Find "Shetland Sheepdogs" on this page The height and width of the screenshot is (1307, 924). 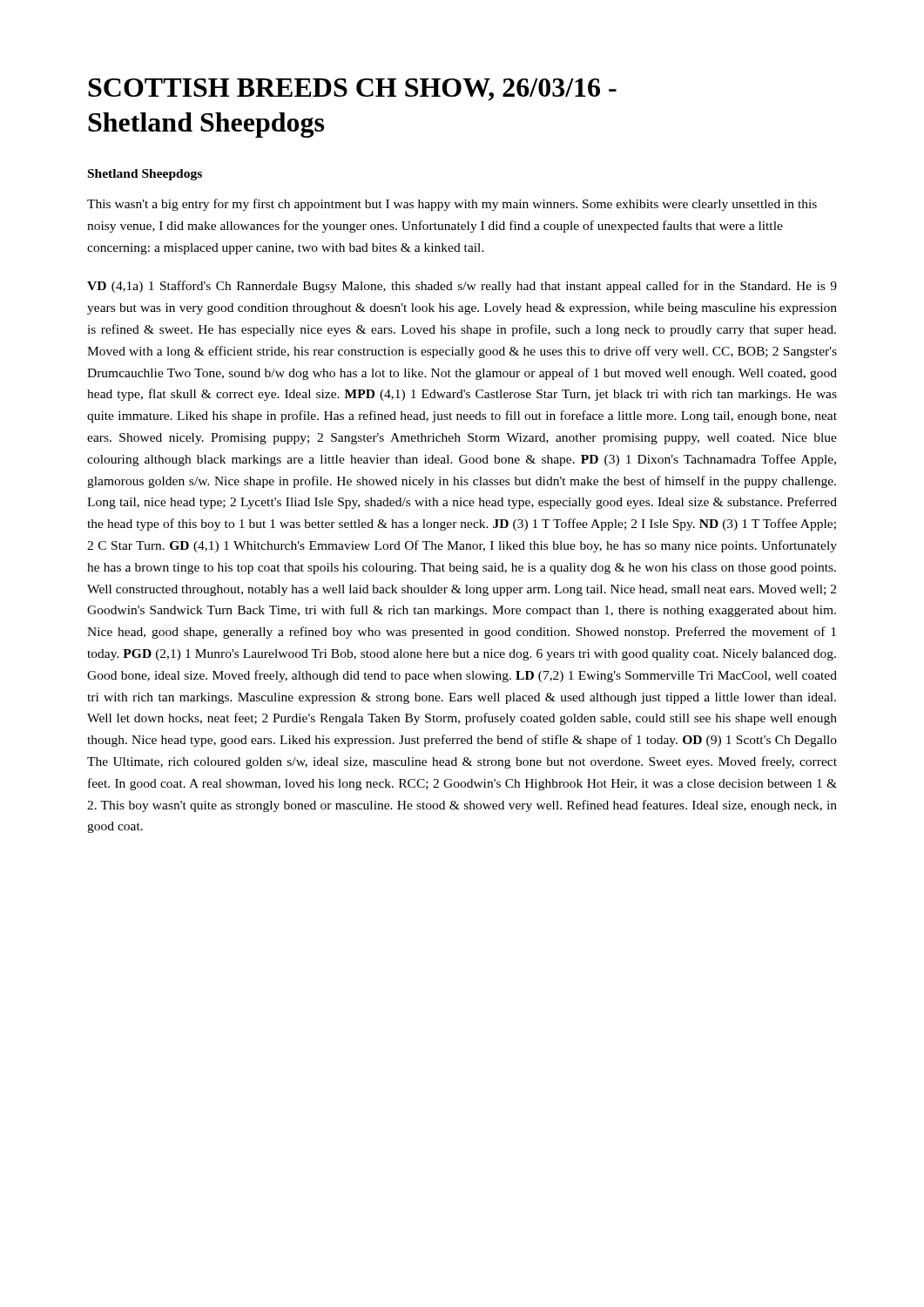tap(145, 173)
